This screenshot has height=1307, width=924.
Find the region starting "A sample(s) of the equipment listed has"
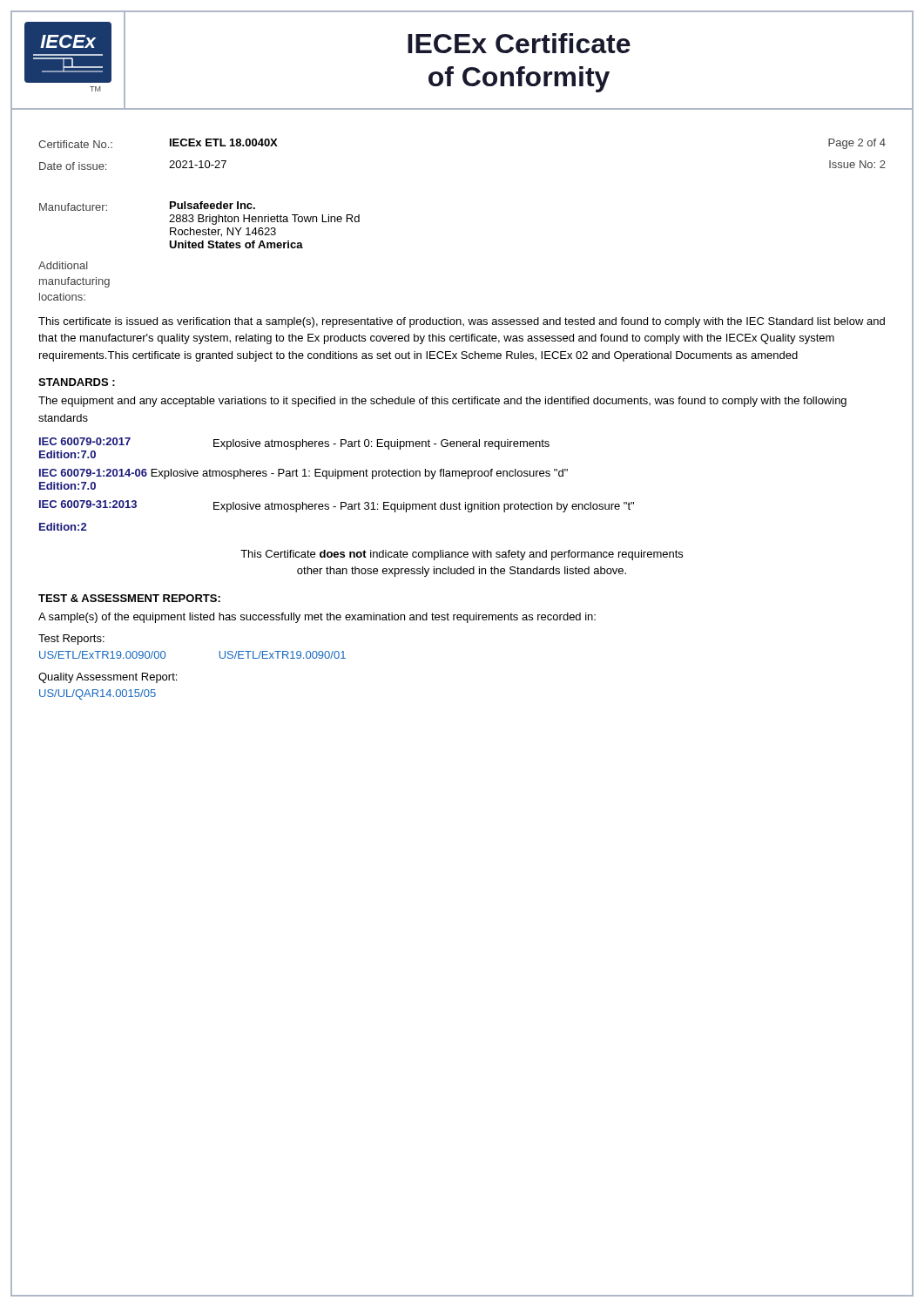[317, 616]
